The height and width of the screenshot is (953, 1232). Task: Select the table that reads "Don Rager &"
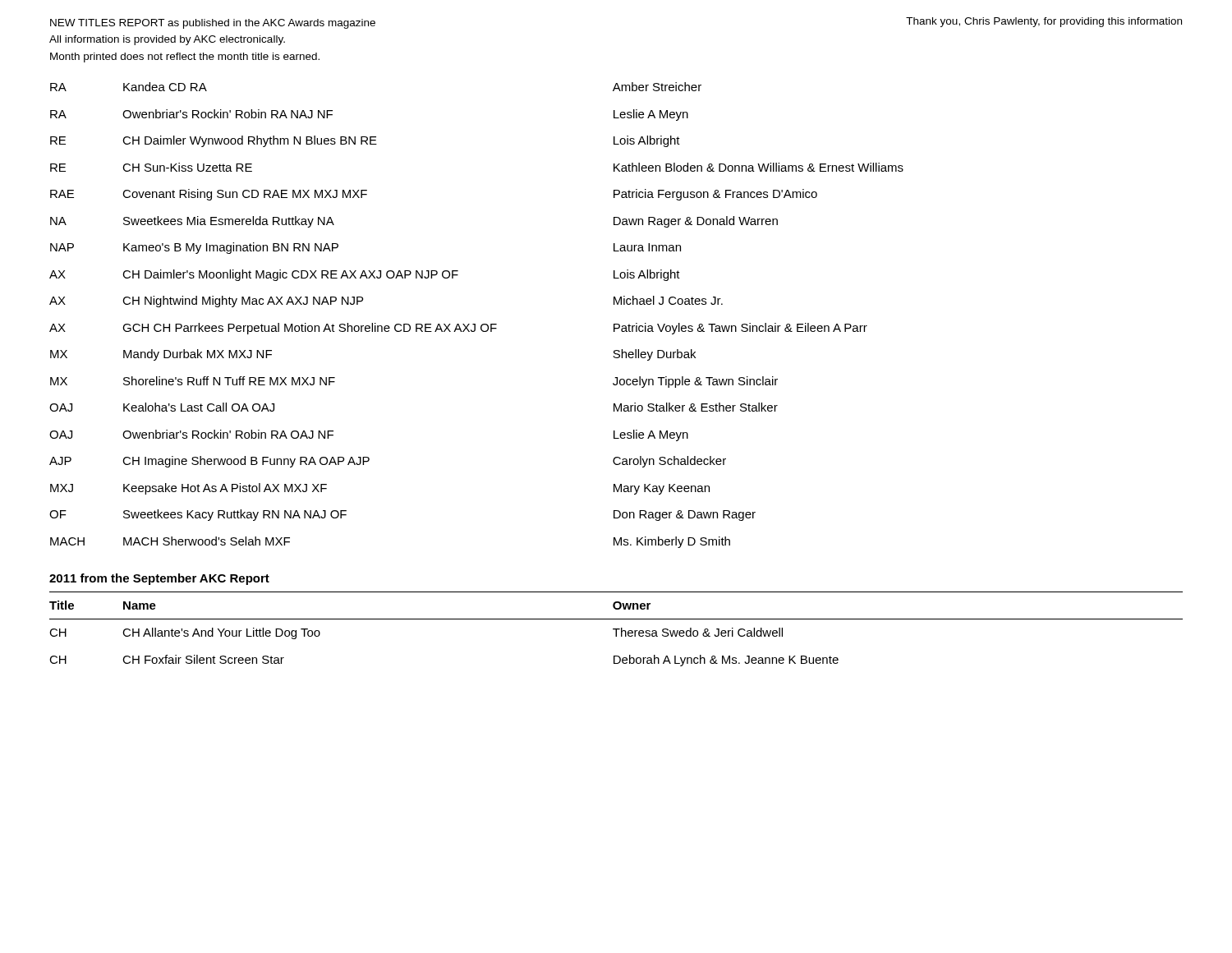pos(616,373)
